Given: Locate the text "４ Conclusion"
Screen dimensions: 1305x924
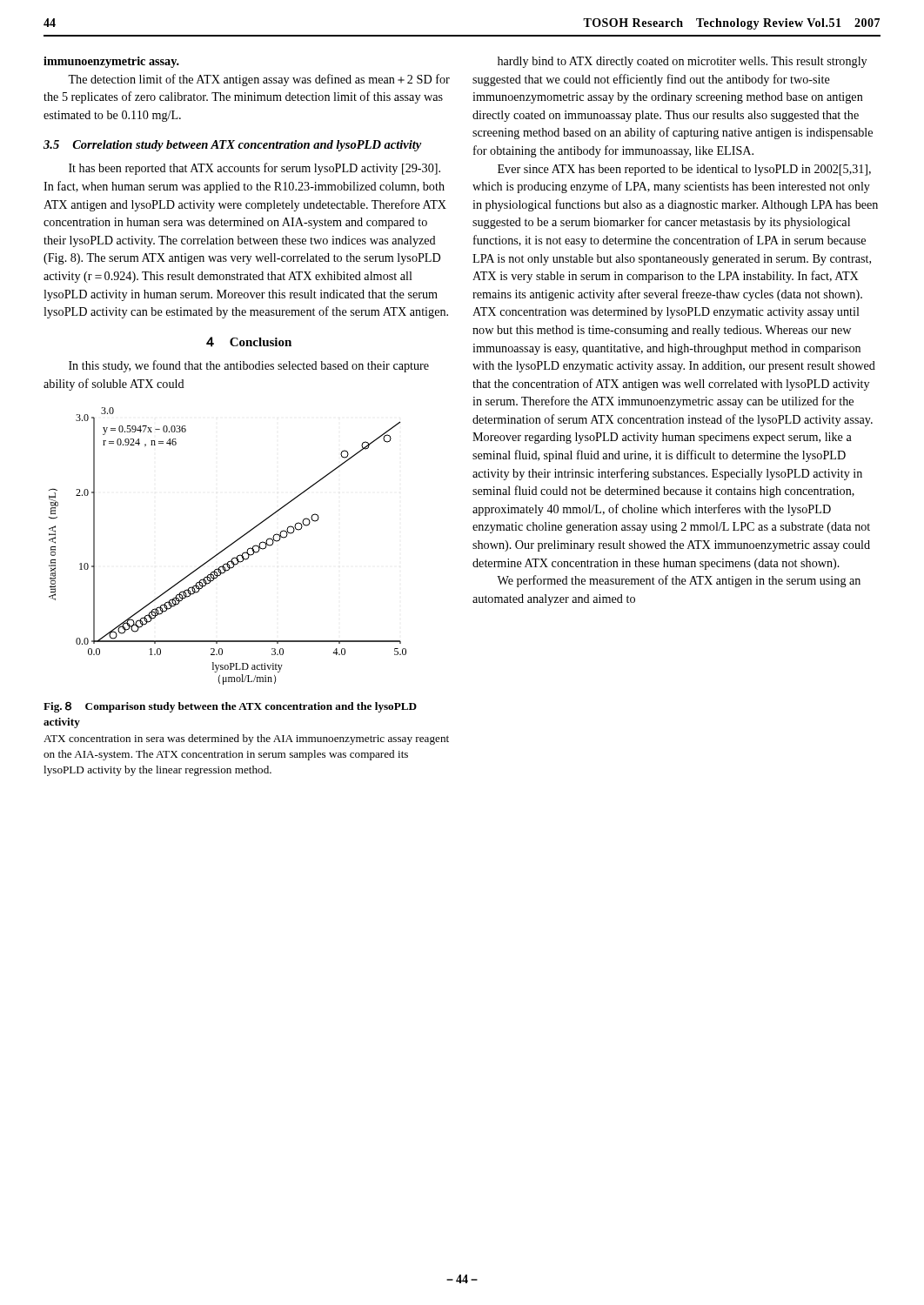Looking at the screenshot, I should [x=248, y=342].
